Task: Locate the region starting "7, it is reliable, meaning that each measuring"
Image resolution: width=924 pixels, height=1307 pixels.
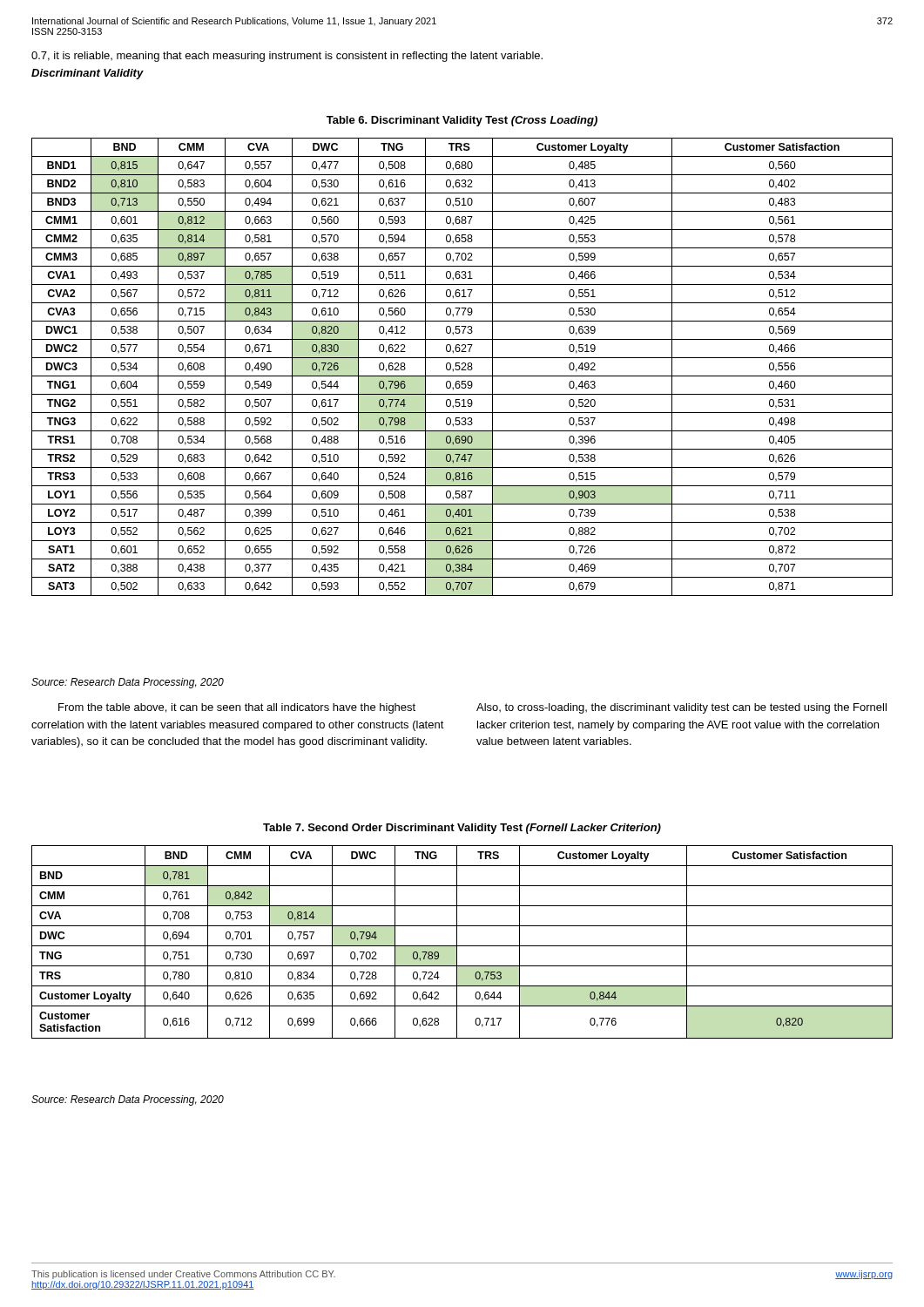Action: pos(287,64)
